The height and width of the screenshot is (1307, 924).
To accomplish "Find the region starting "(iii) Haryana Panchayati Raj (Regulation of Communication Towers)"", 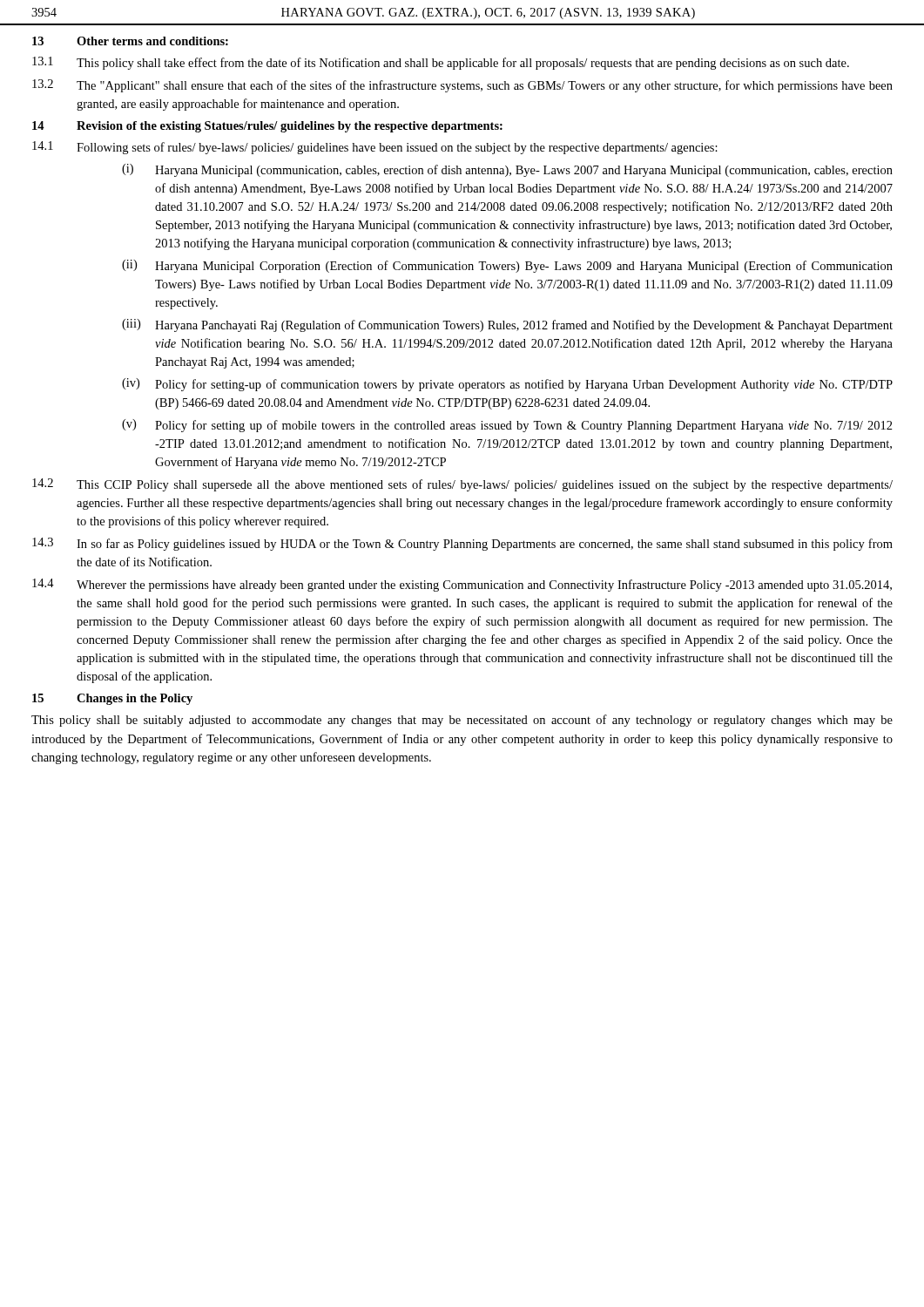I will (x=507, y=344).
